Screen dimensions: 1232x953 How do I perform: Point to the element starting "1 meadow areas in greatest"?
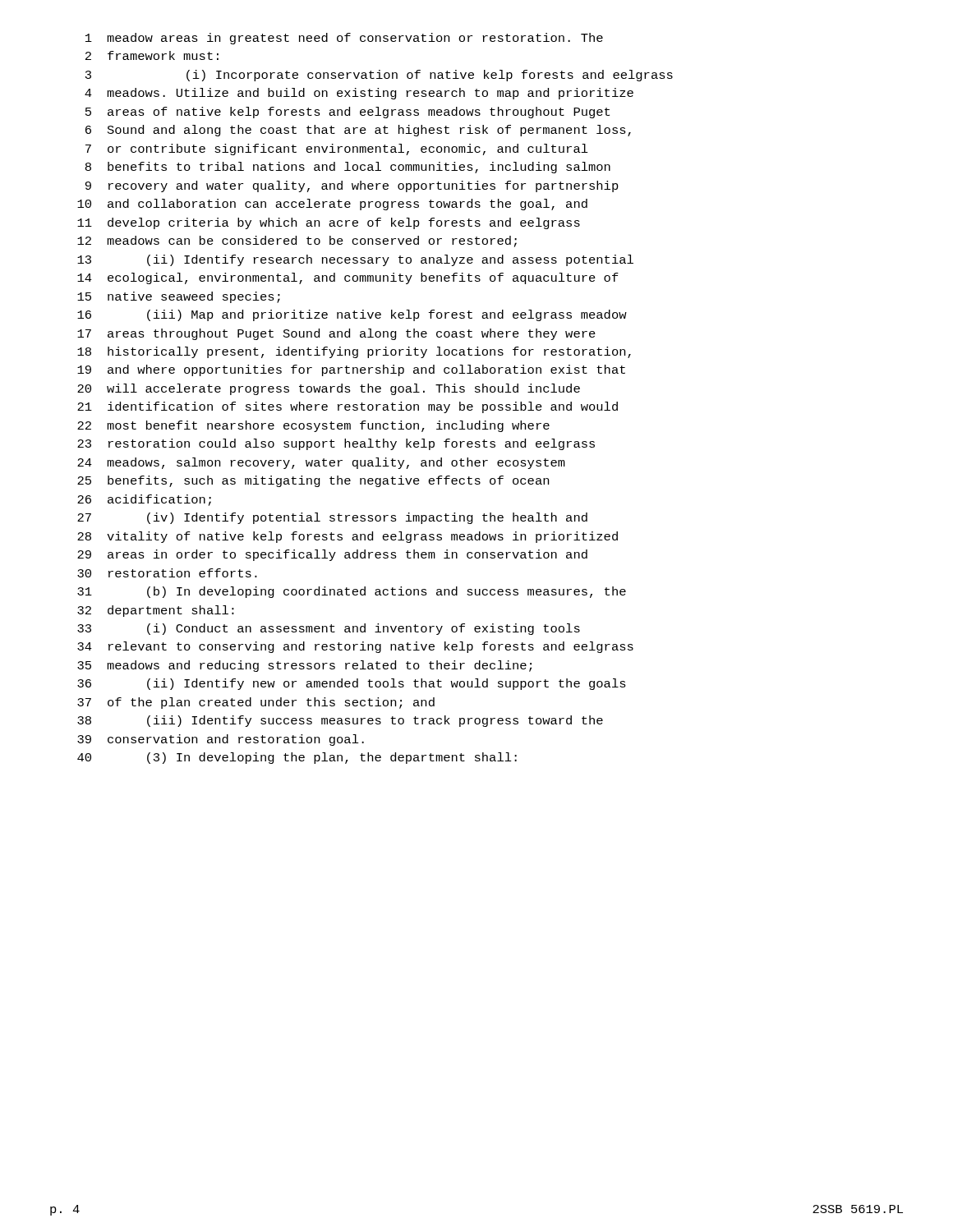(476, 39)
